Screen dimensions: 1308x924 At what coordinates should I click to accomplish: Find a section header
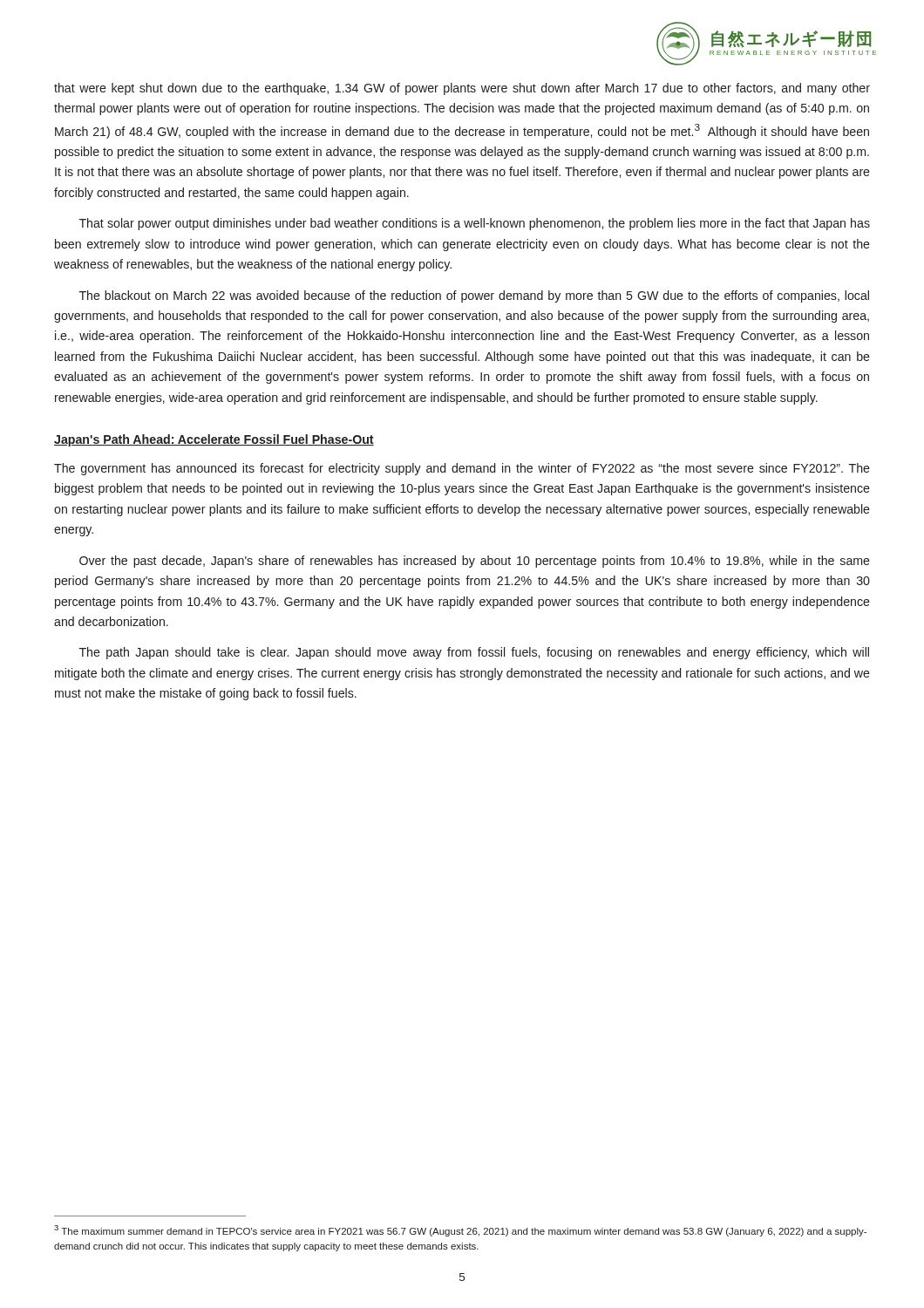click(214, 440)
